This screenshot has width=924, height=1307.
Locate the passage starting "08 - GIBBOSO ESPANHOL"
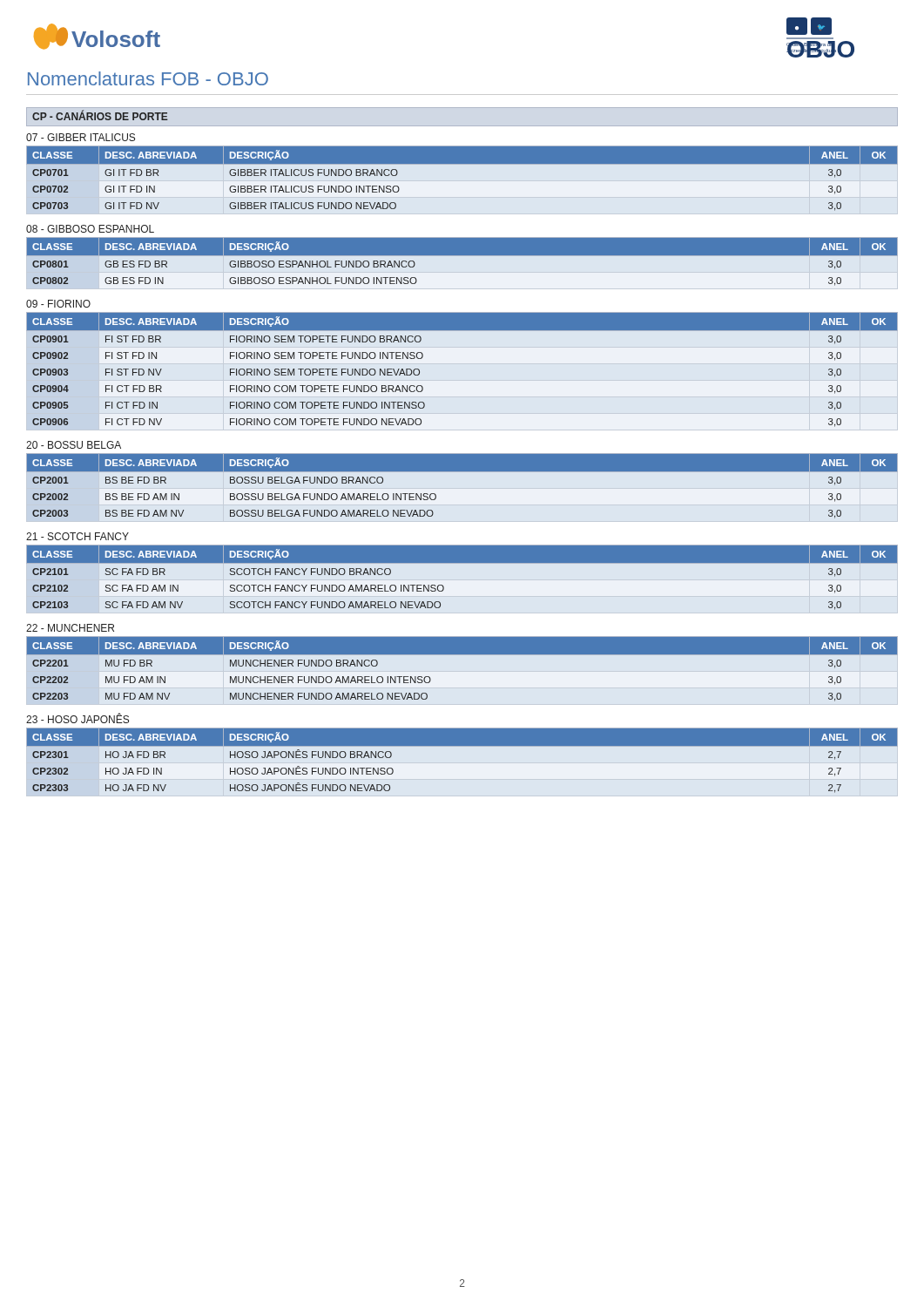[90, 229]
